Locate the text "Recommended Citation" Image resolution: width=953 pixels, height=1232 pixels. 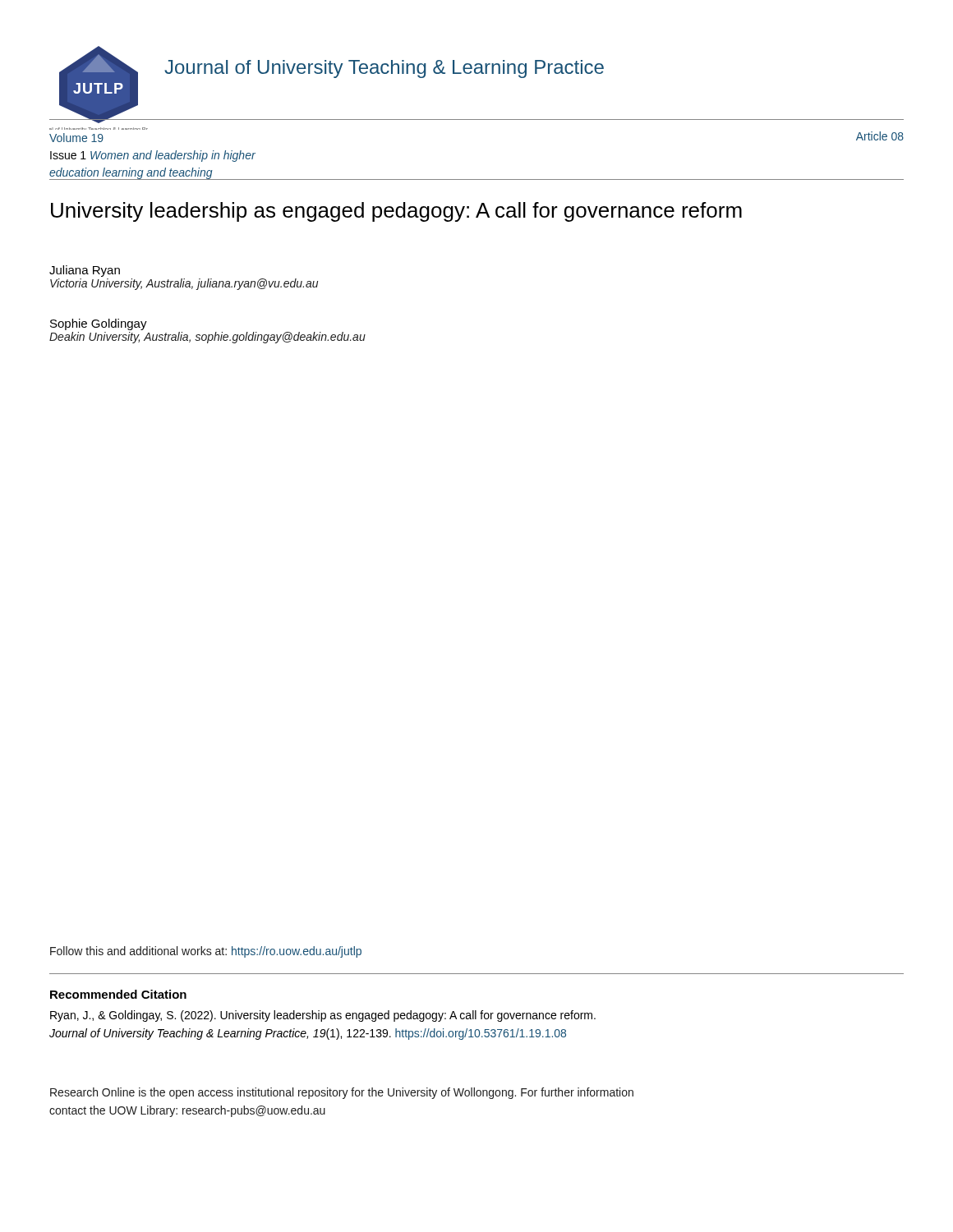118,994
